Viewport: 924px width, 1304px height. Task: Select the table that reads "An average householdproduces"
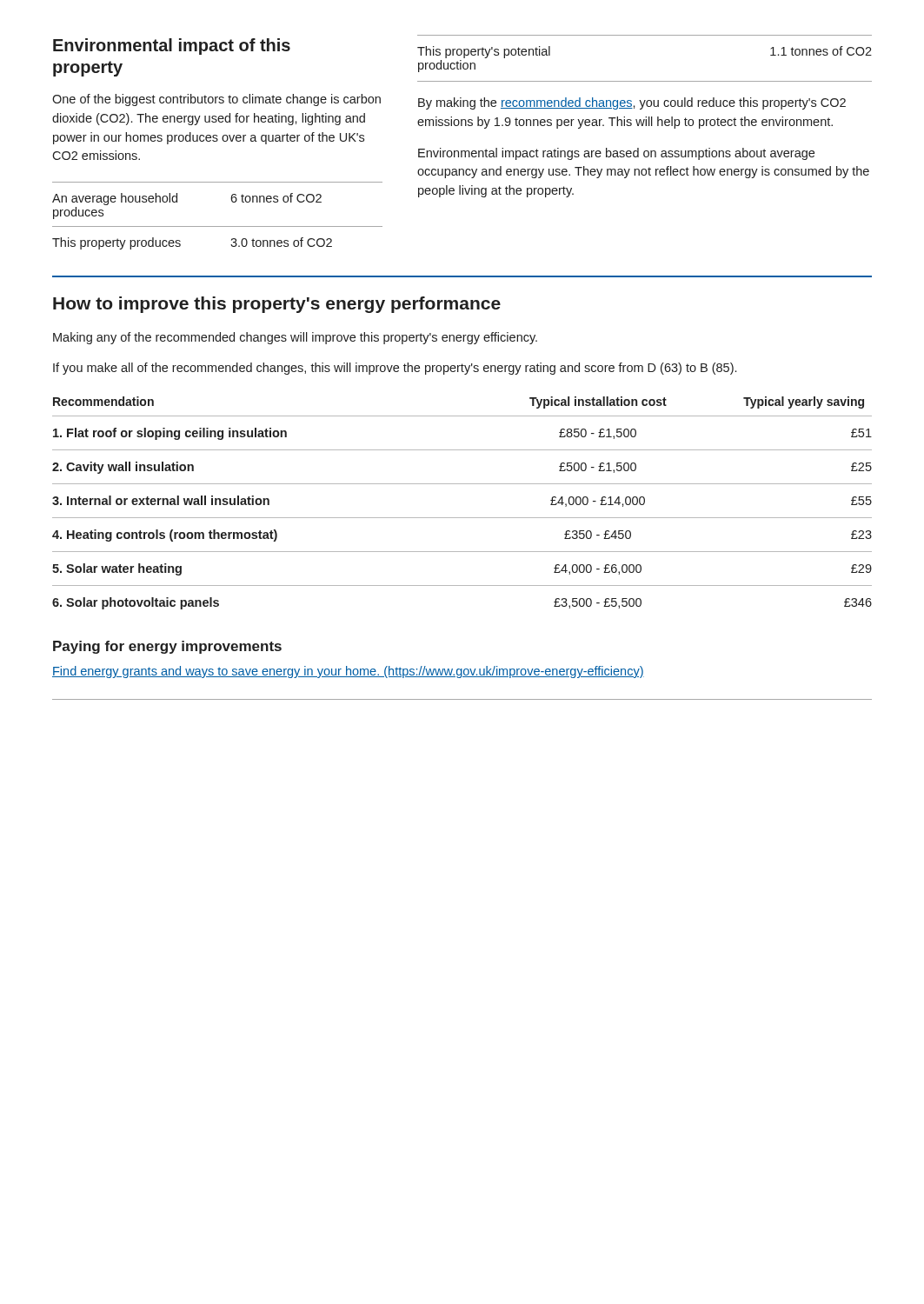point(217,219)
